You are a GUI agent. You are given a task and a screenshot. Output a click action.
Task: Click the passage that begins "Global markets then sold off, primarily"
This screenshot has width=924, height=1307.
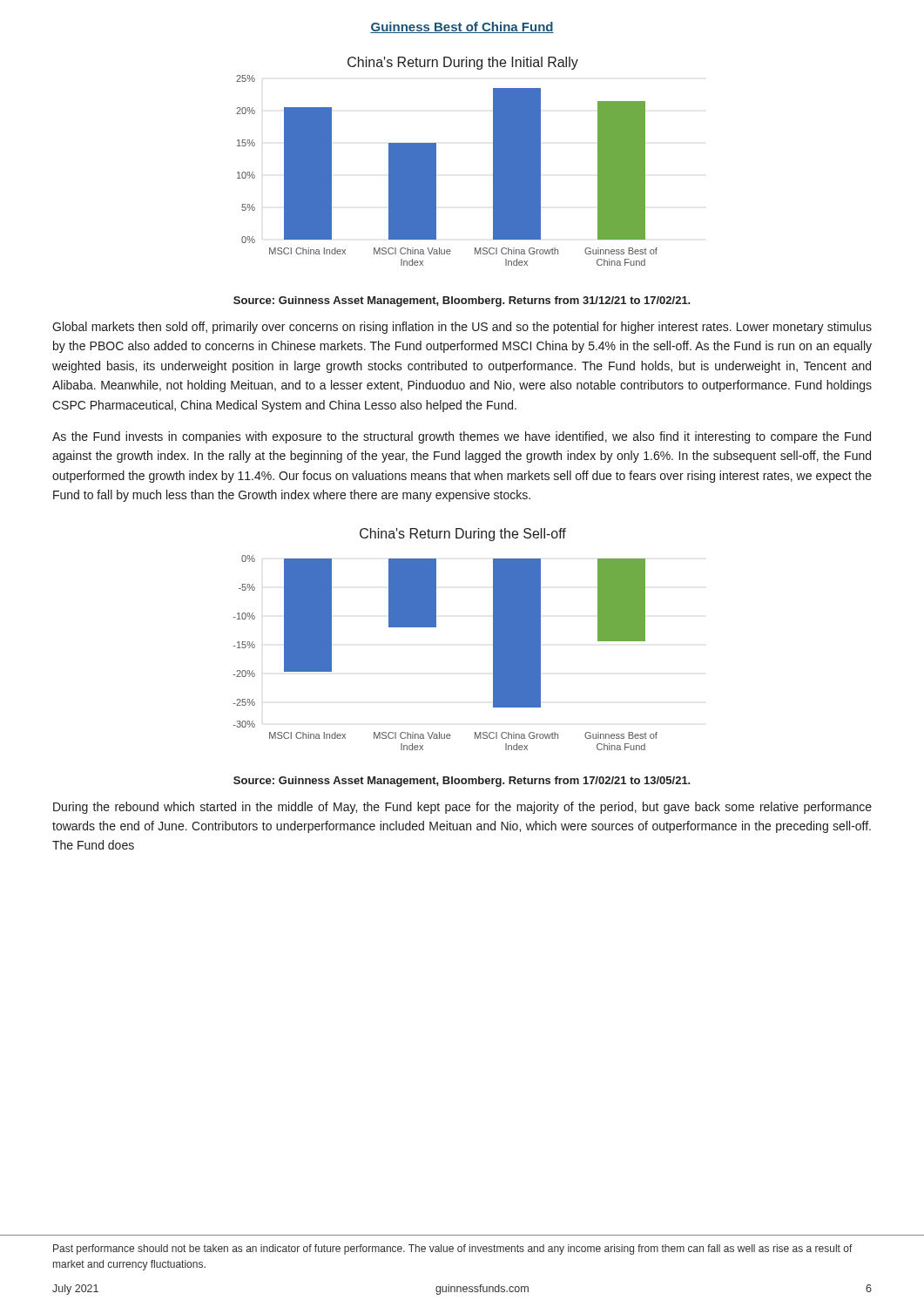462,366
